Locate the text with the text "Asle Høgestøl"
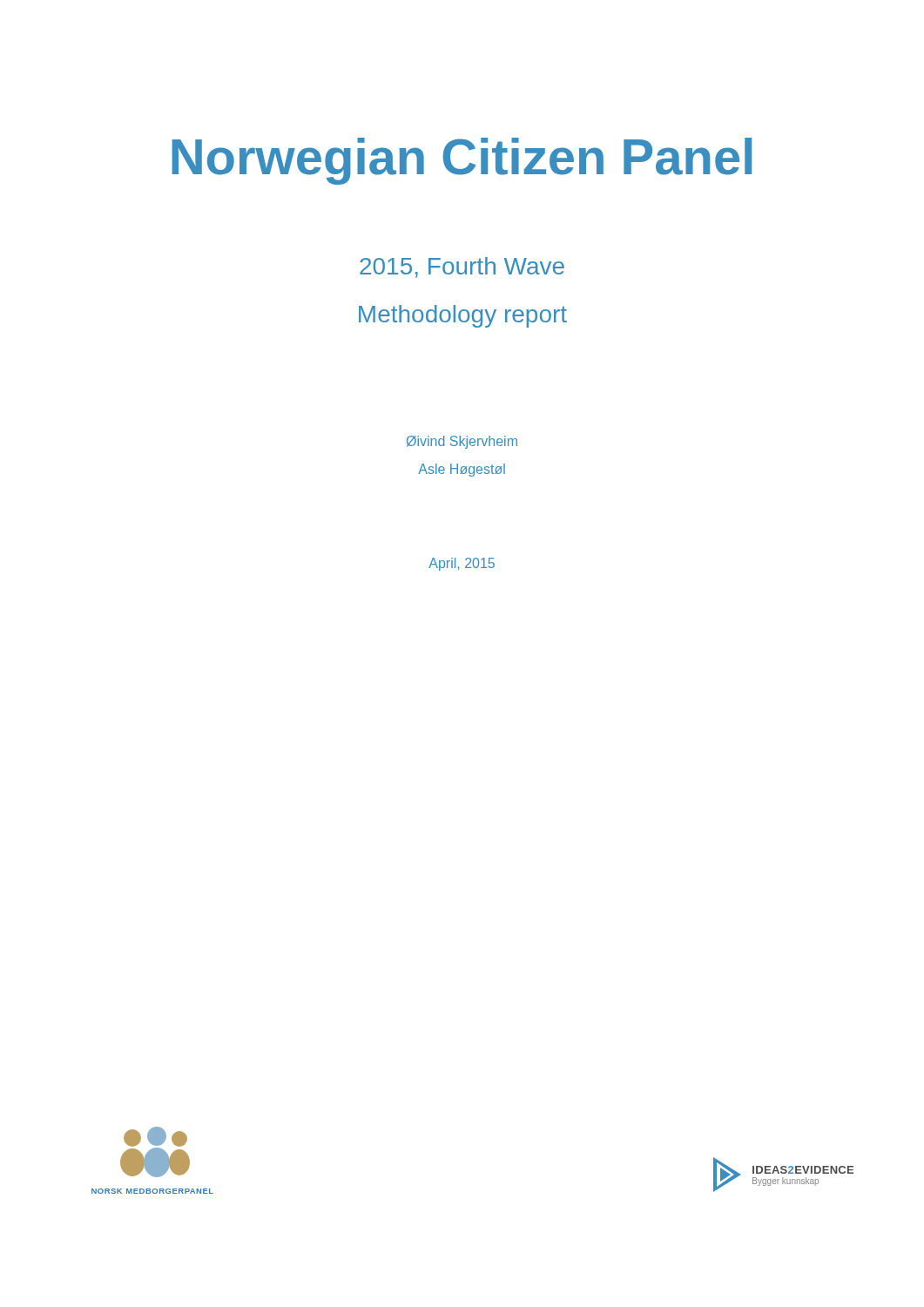The width and height of the screenshot is (924, 1307). [x=462, y=469]
